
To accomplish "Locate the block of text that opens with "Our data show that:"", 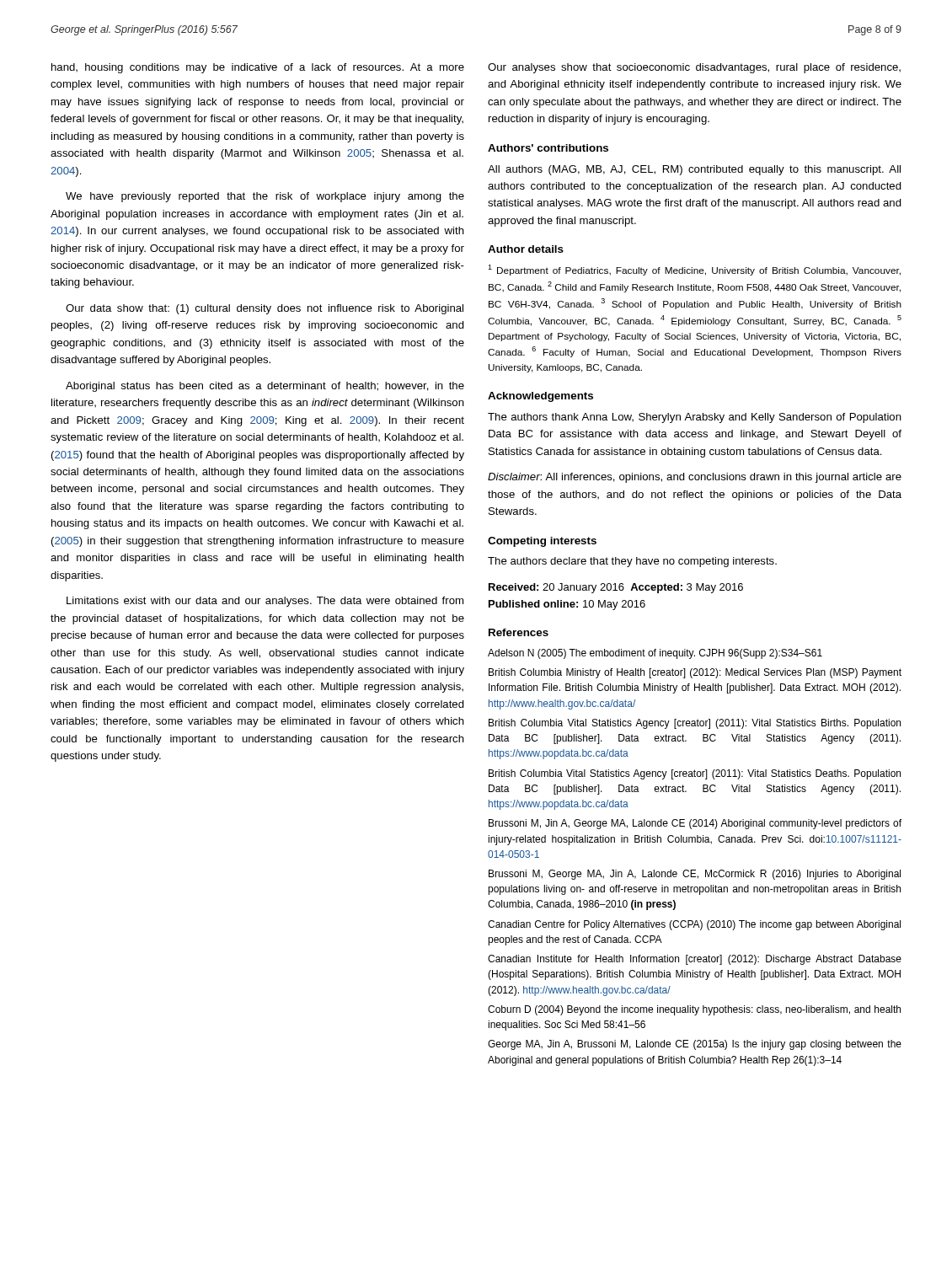I will pyautogui.click(x=257, y=334).
